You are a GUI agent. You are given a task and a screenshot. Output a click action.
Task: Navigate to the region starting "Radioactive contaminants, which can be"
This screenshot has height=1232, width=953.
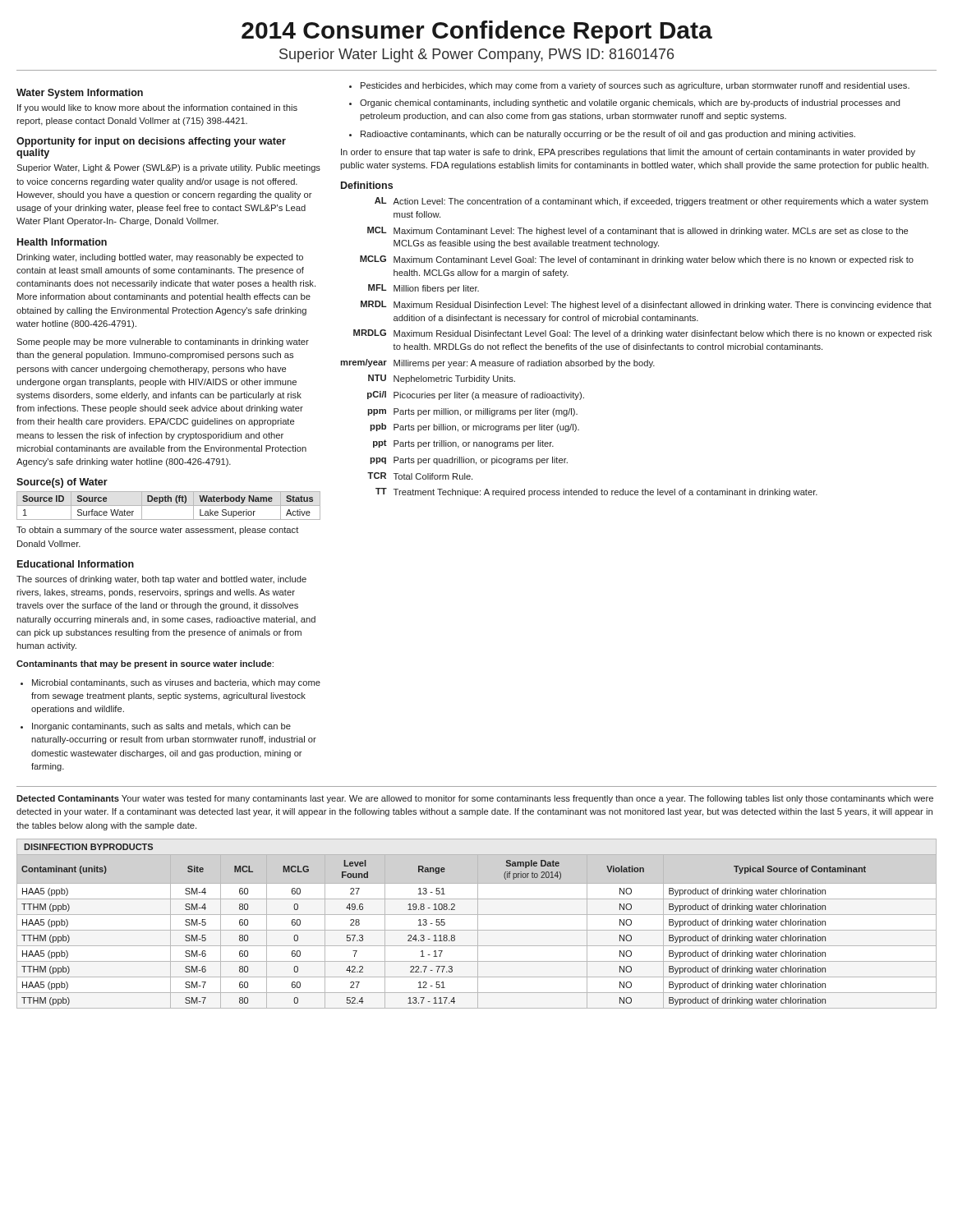coord(608,134)
